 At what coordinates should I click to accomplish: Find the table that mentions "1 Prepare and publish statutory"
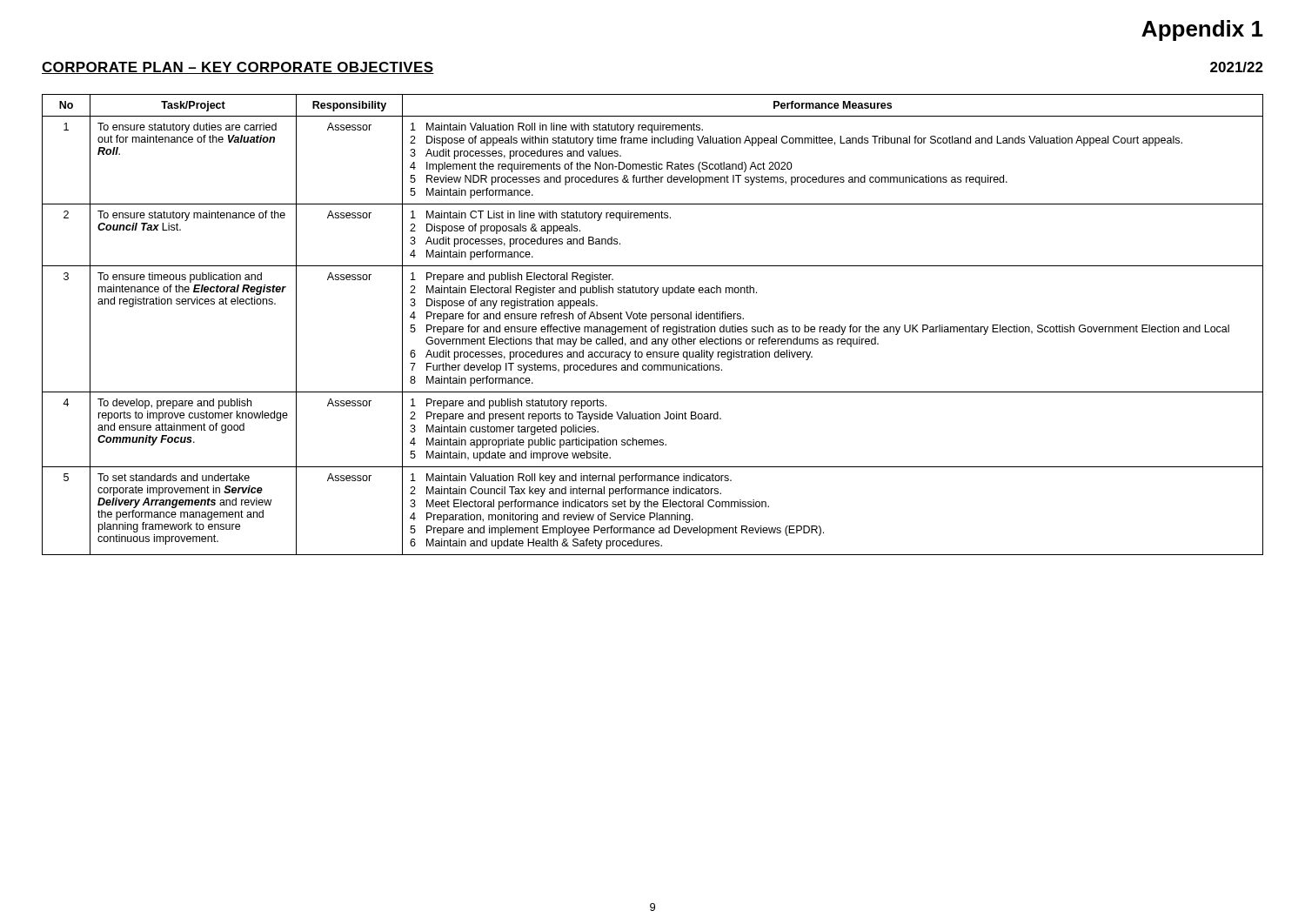(x=652, y=492)
